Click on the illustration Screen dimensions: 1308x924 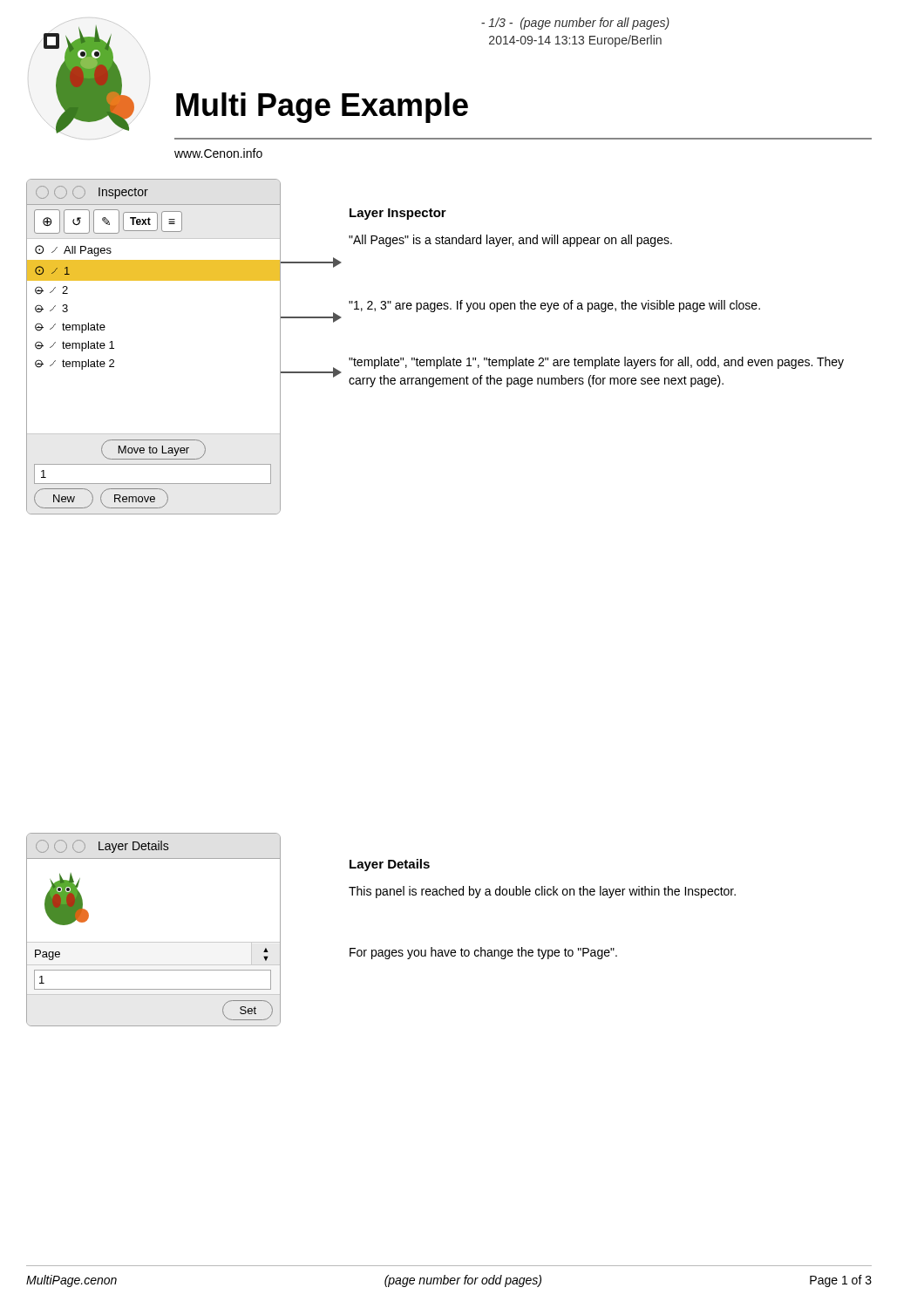coord(89,79)
